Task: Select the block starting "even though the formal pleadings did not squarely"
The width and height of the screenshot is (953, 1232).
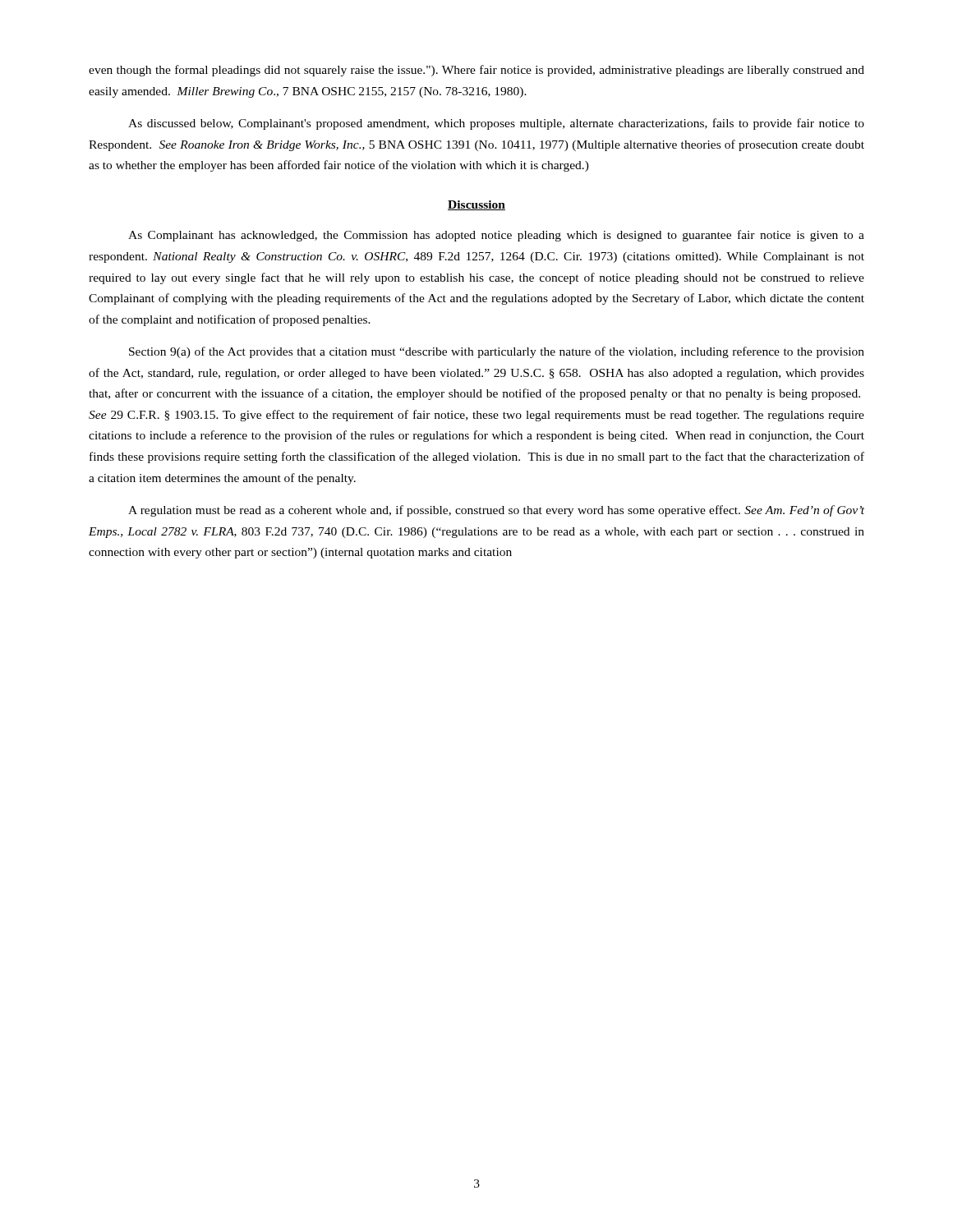Action: tap(476, 80)
